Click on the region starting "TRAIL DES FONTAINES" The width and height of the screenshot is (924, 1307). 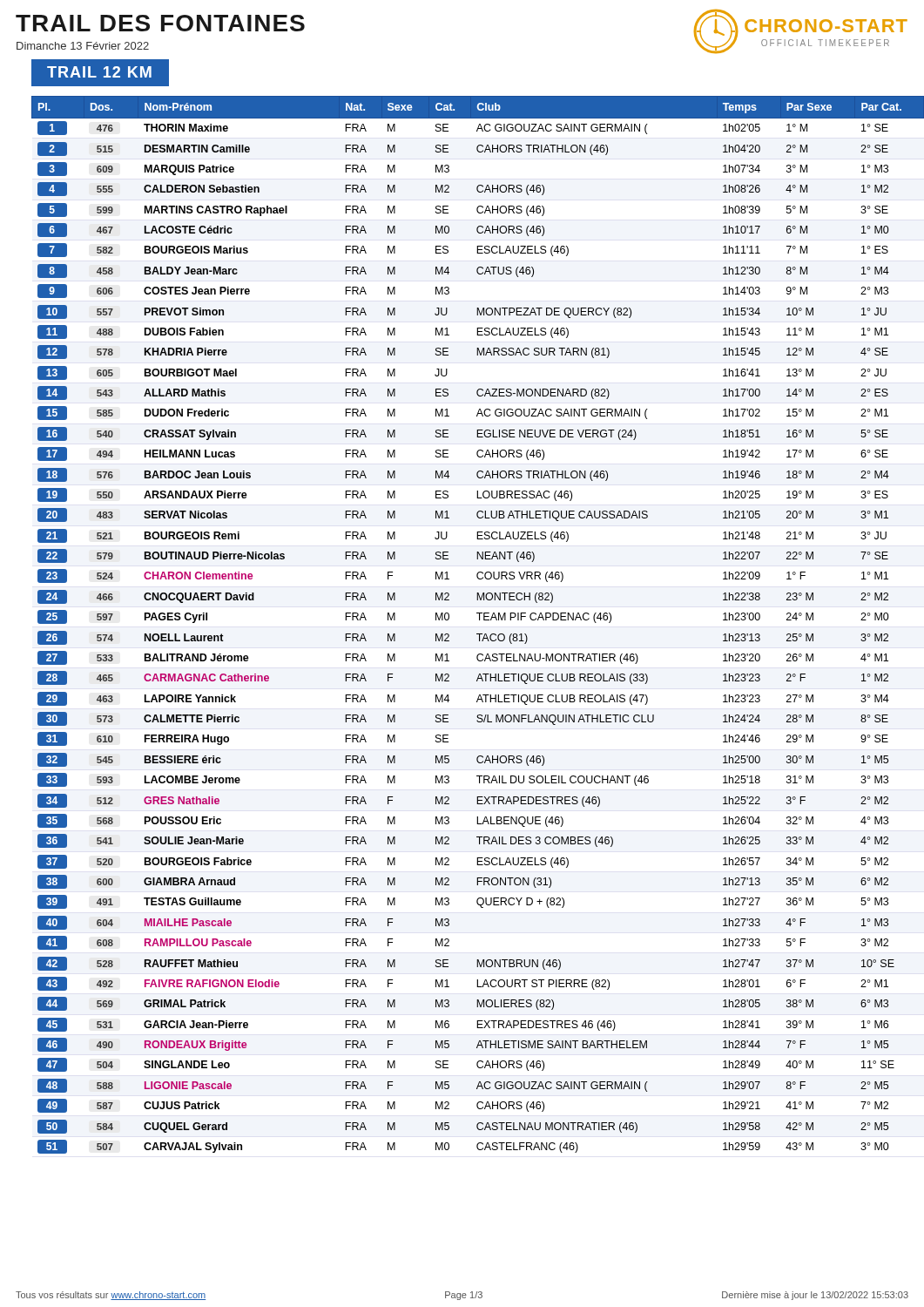[161, 24]
